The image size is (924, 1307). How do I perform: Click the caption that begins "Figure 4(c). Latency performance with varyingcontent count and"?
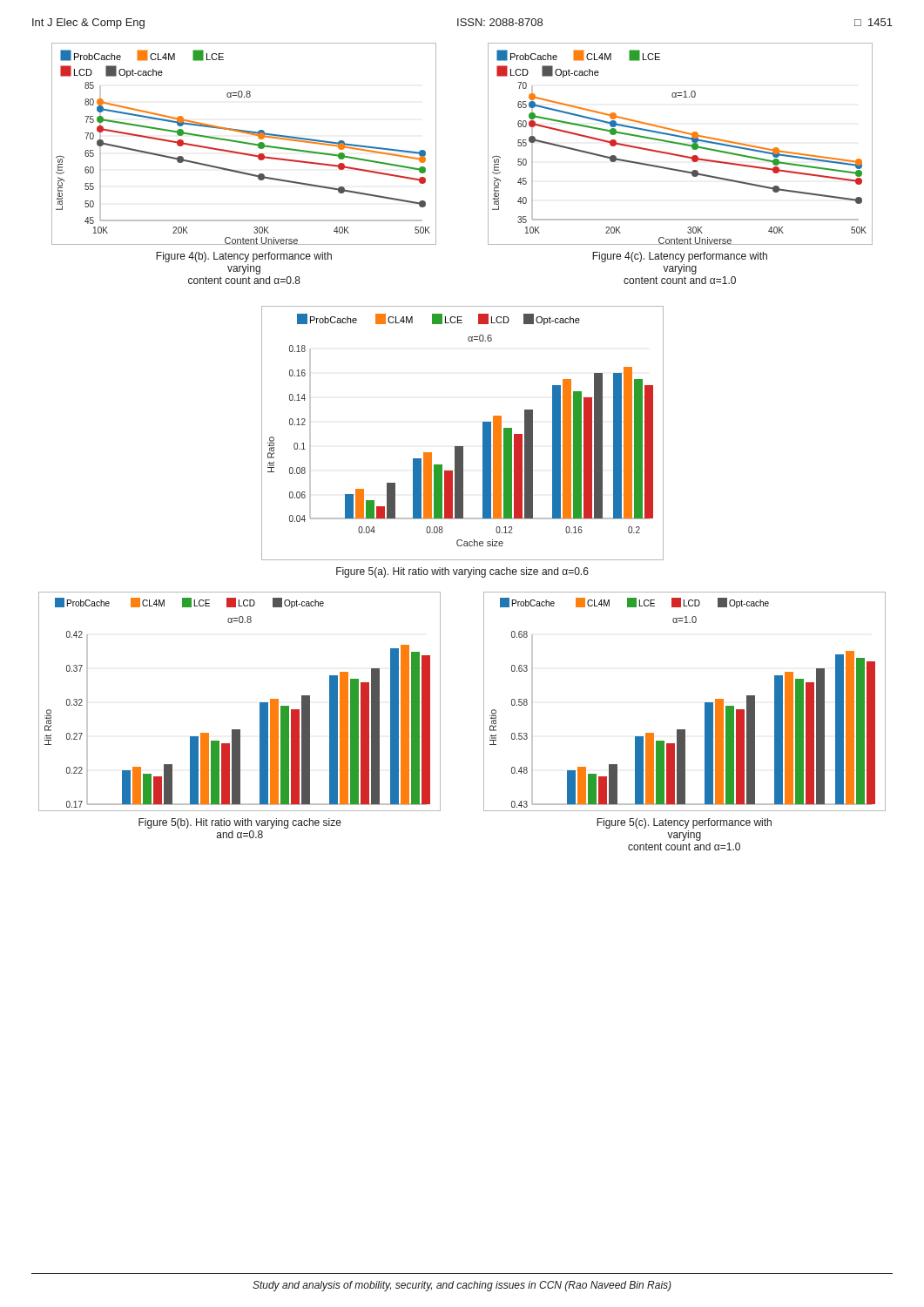pyautogui.click(x=680, y=268)
